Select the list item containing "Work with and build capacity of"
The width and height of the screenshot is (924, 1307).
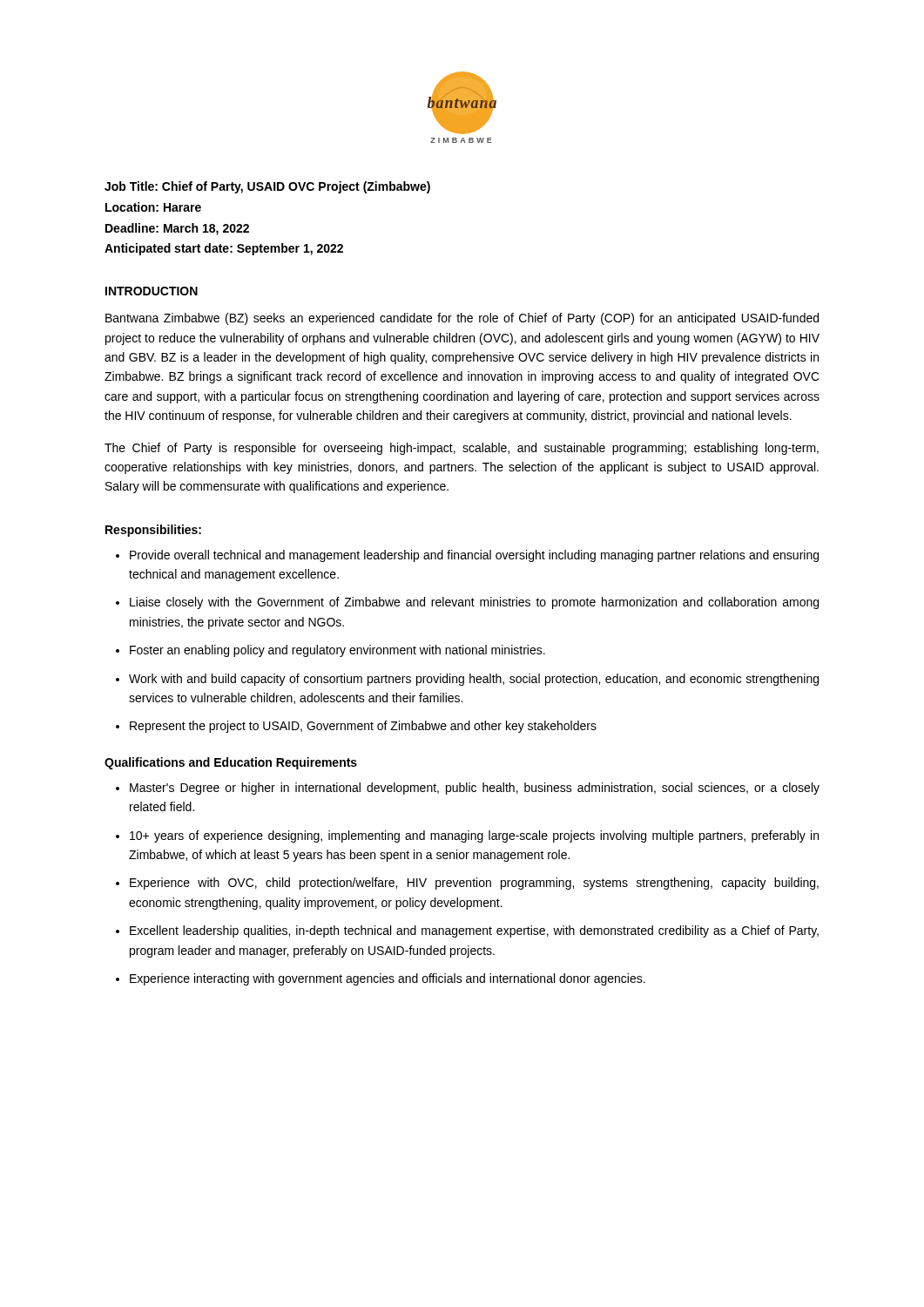pos(462,688)
